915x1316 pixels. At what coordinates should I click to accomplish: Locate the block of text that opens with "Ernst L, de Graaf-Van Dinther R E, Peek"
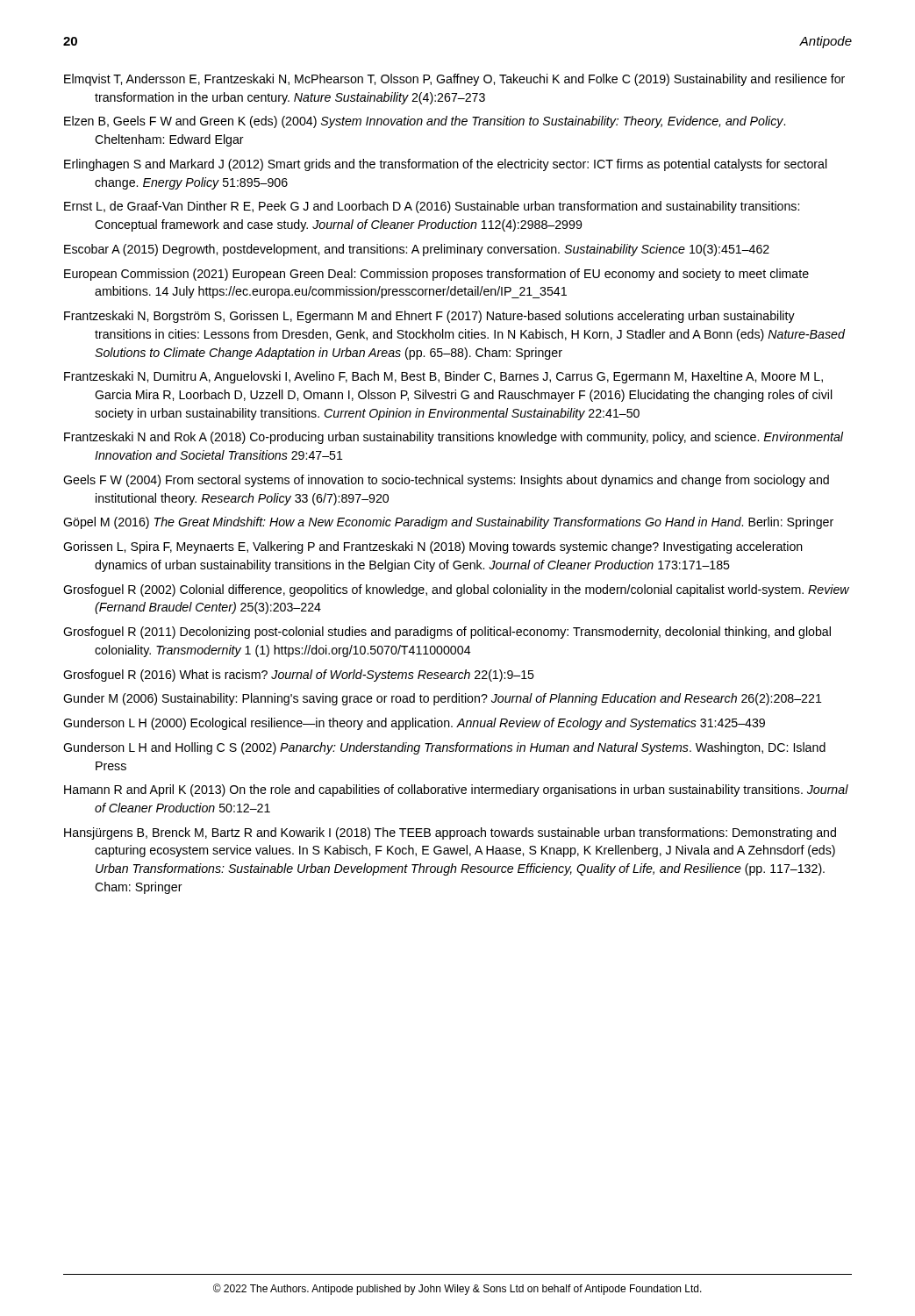(x=432, y=216)
